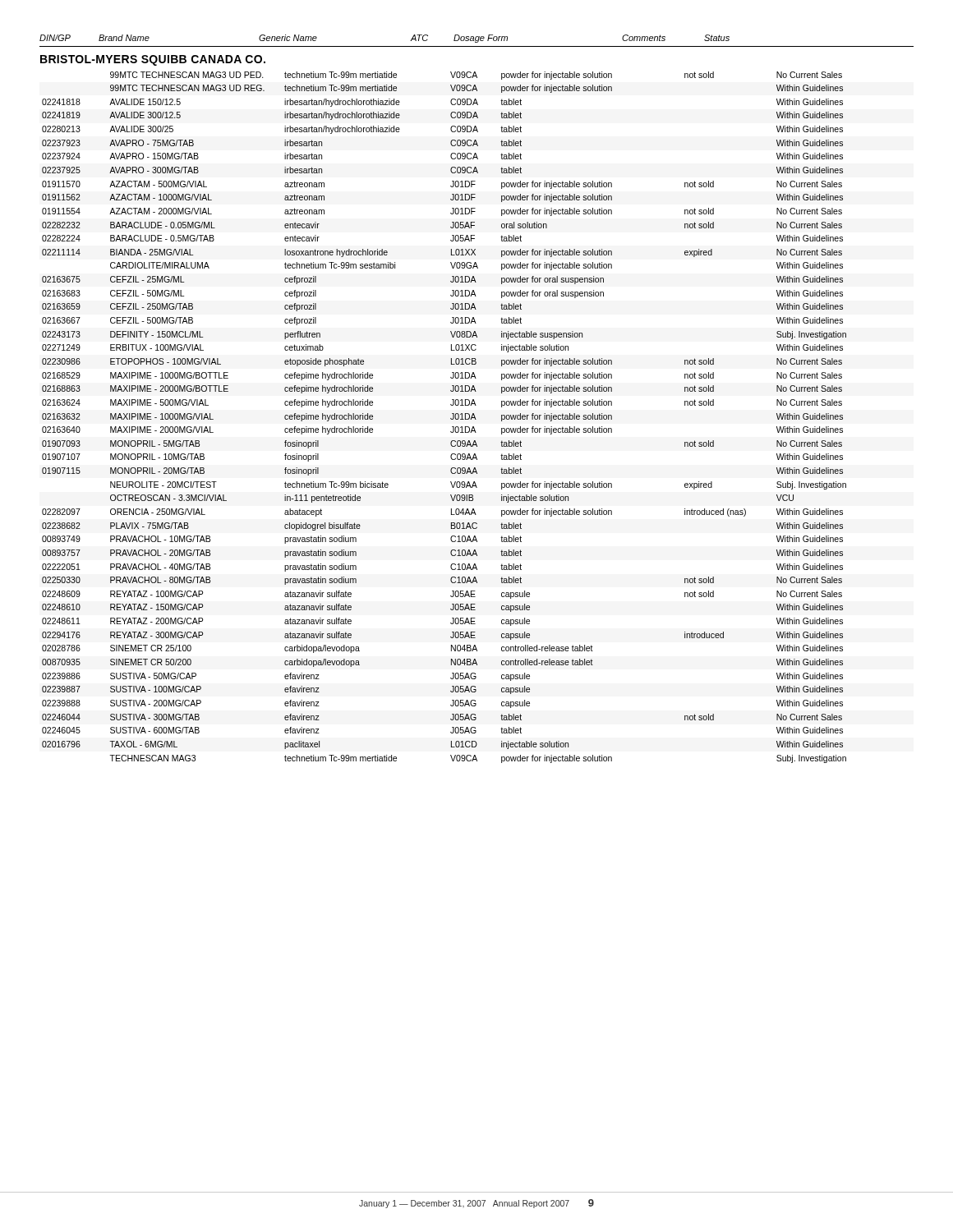Locate the text starting "BRISTOL-MYERS SQUIBB CANADA CO."
Viewport: 953px width, 1232px height.
(153, 59)
